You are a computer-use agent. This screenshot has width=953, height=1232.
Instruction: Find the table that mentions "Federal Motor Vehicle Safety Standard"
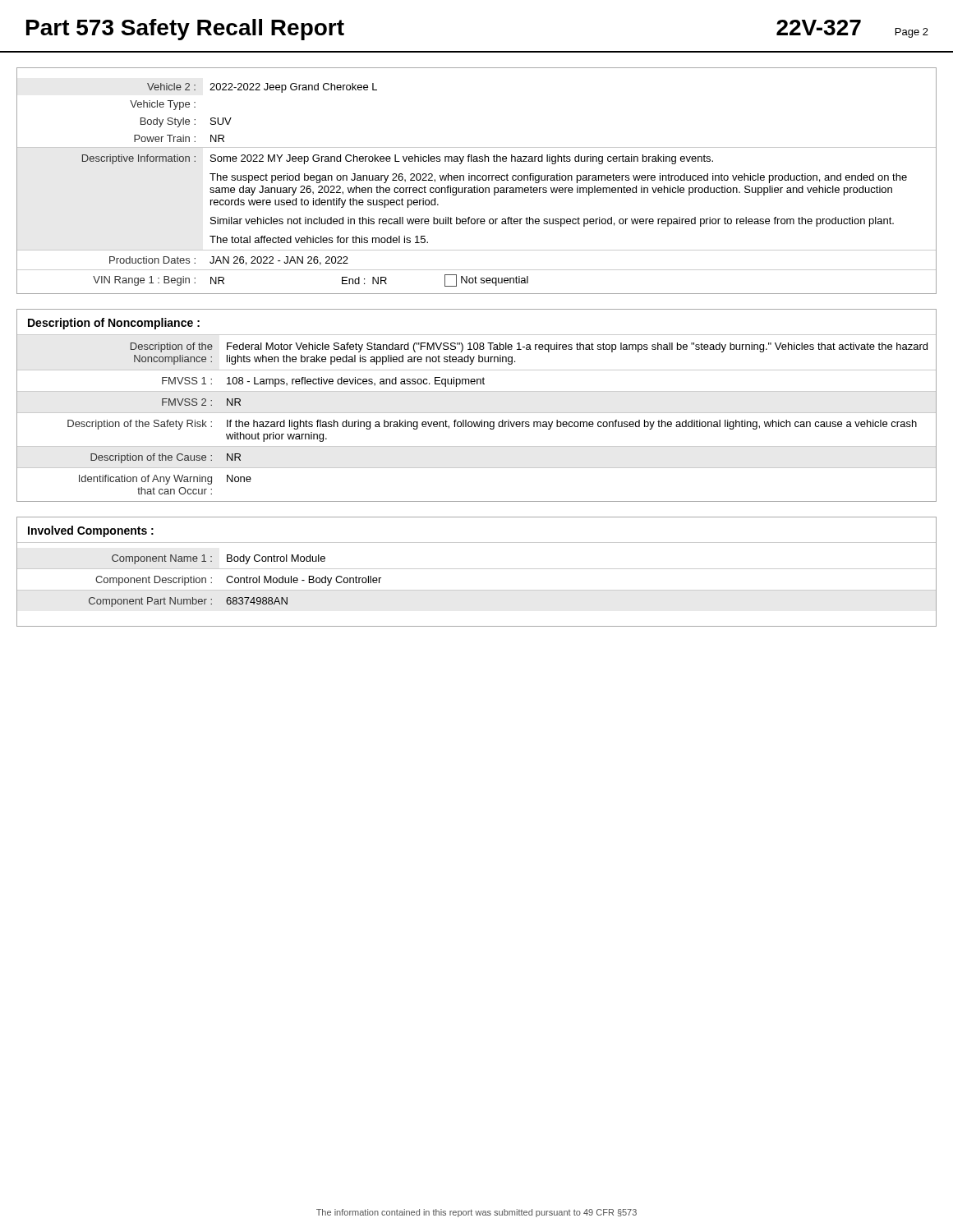click(x=476, y=405)
